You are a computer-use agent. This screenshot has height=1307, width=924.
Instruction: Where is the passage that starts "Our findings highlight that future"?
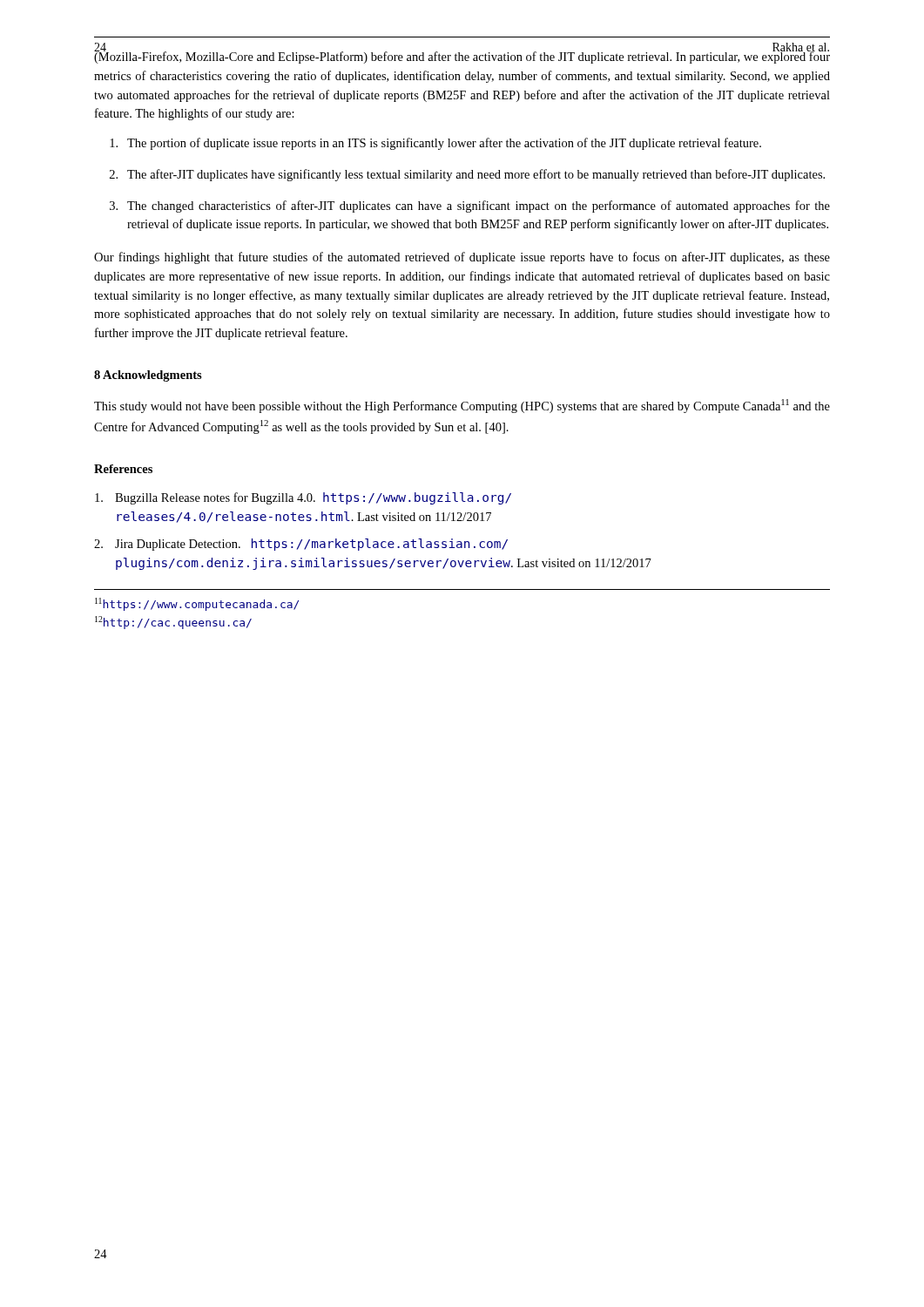[462, 296]
